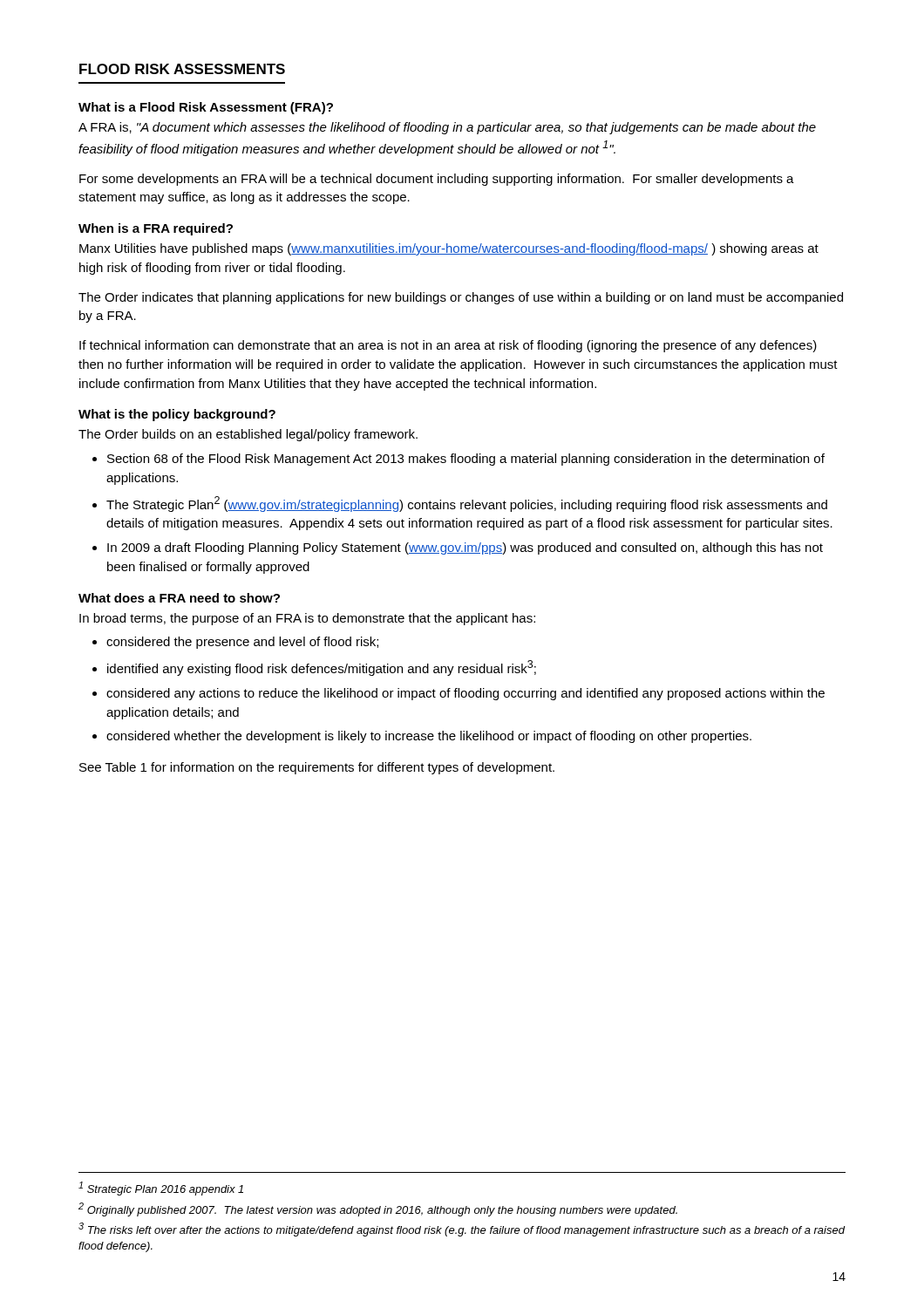Point to the text starting "considered the presence"
Image resolution: width=924 pixels, height=1308 pixels.
(x=243, y=642)
